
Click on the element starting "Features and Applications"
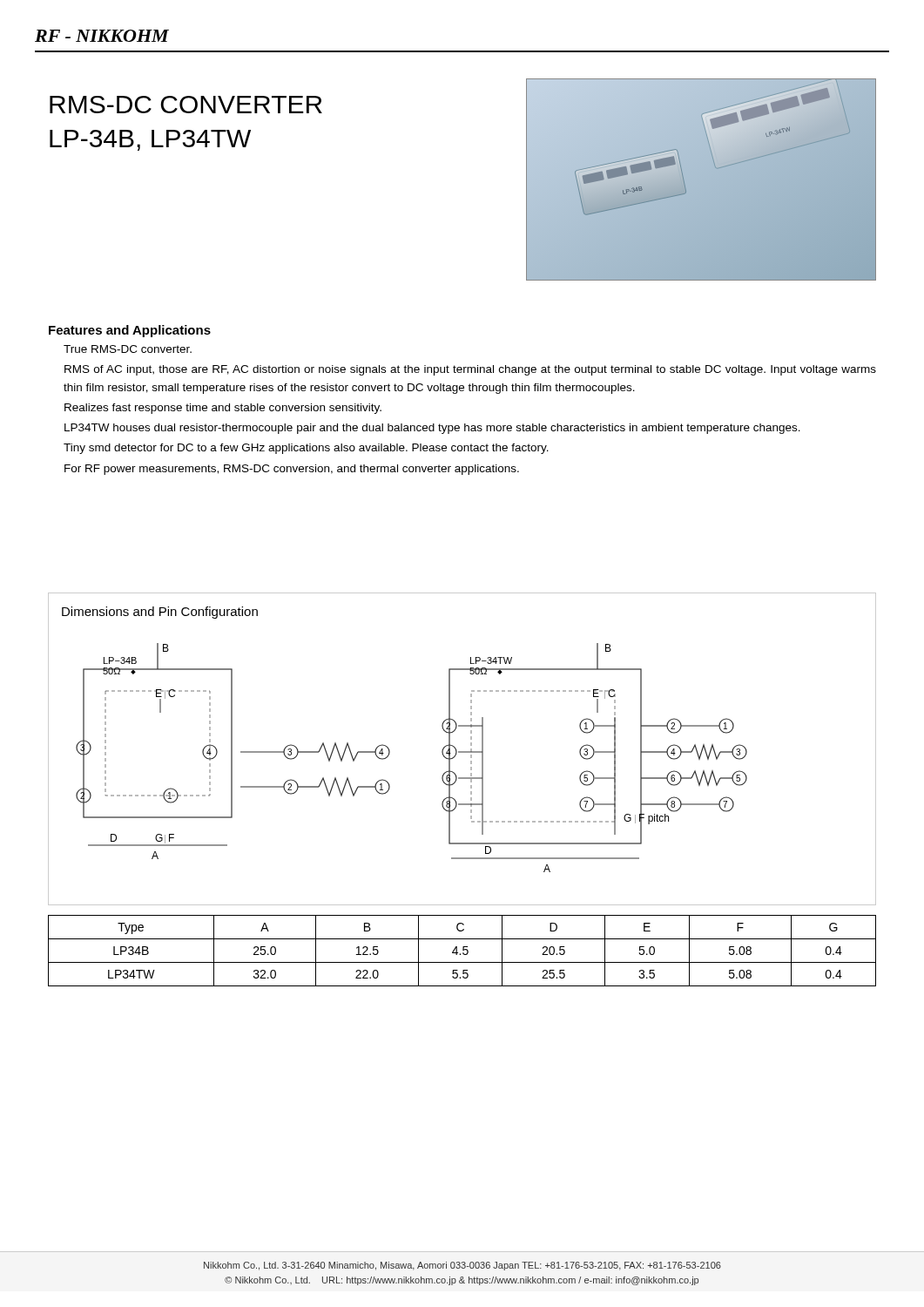click(x=129, y=330)
